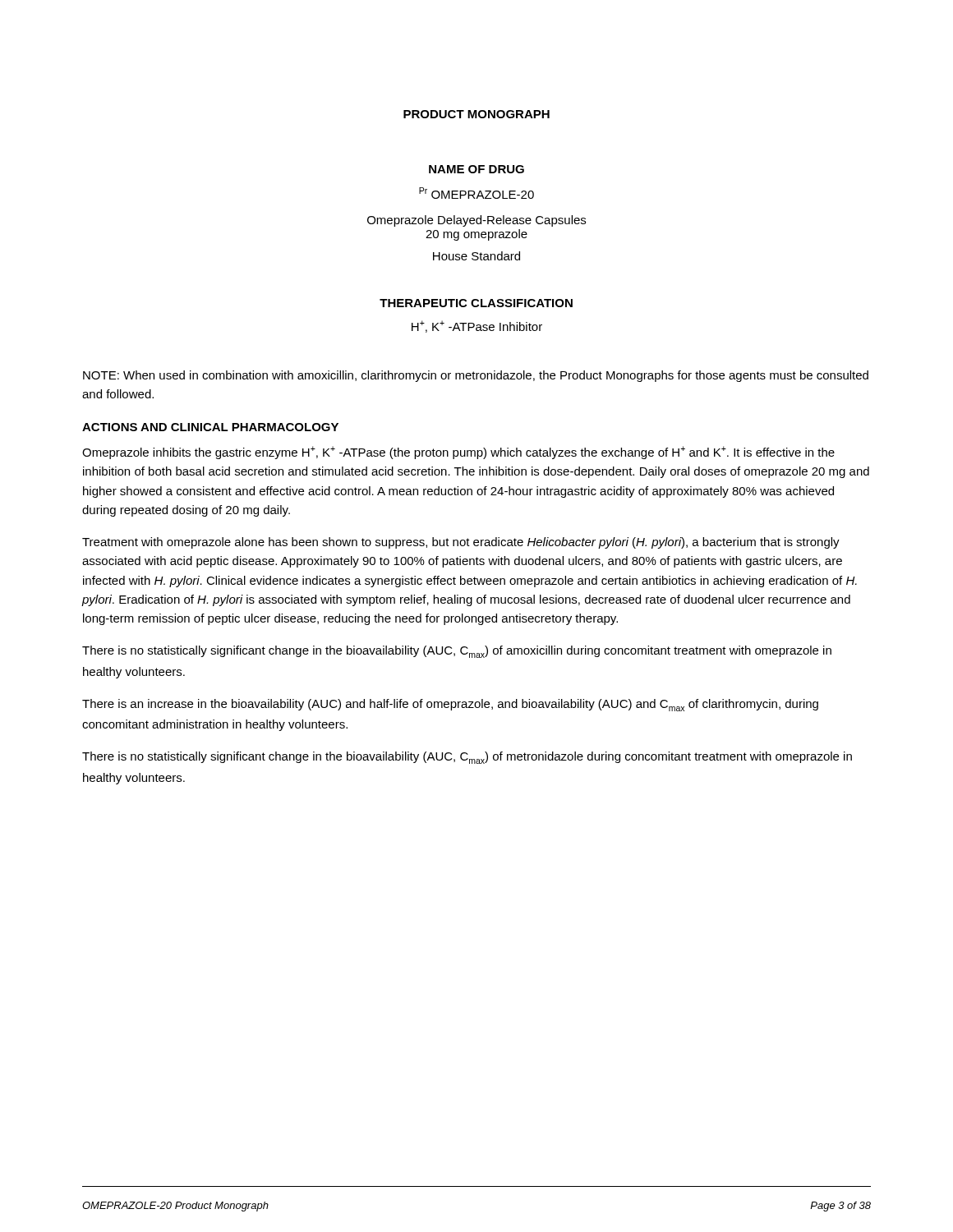
Task: Locate the passage starting "NAME OF DRUG"
Action: point(476,169)
